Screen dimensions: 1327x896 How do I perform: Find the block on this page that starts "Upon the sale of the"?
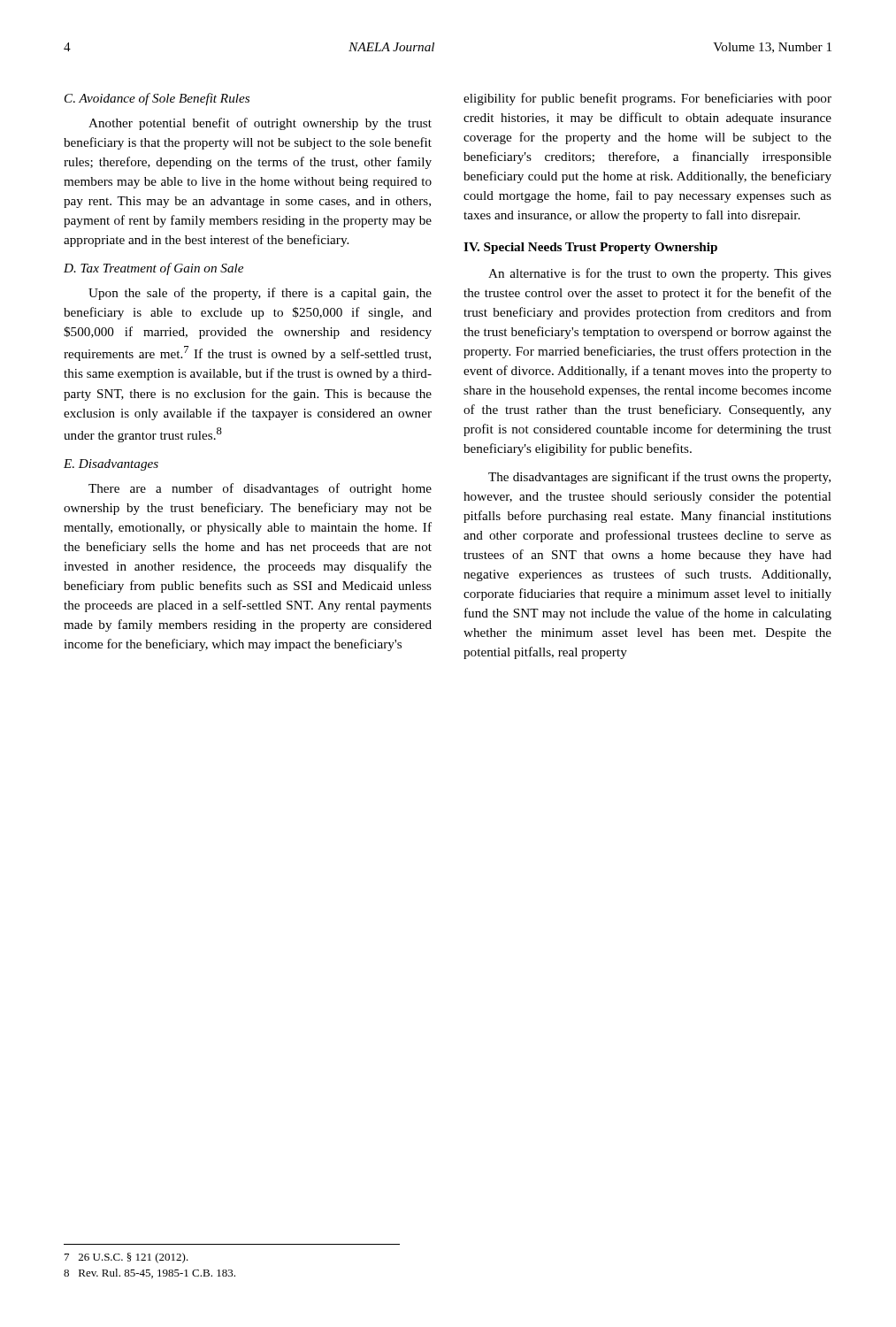[248, 364]
